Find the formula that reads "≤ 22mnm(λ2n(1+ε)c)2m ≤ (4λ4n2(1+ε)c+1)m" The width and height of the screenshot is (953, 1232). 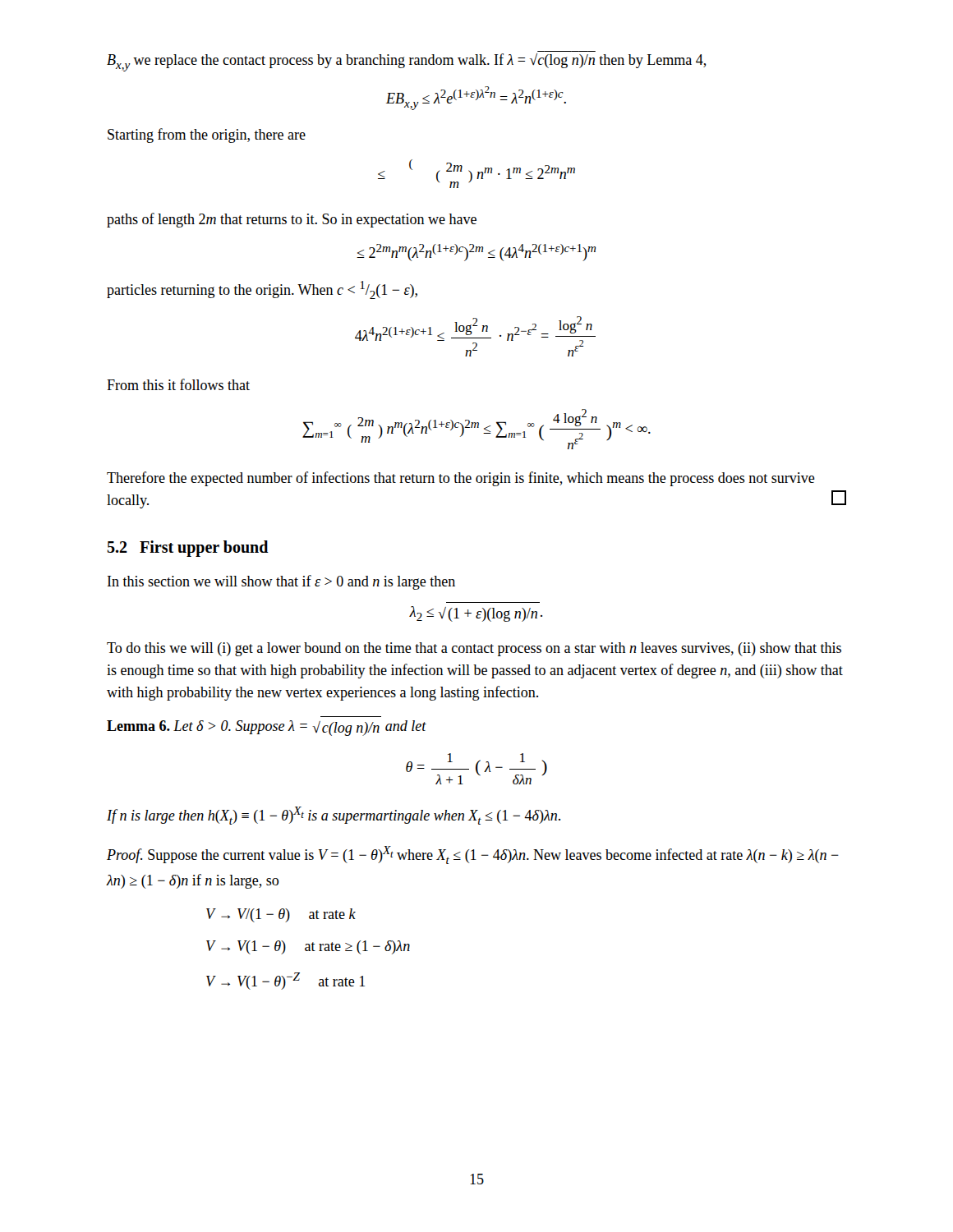pos(476,251)
